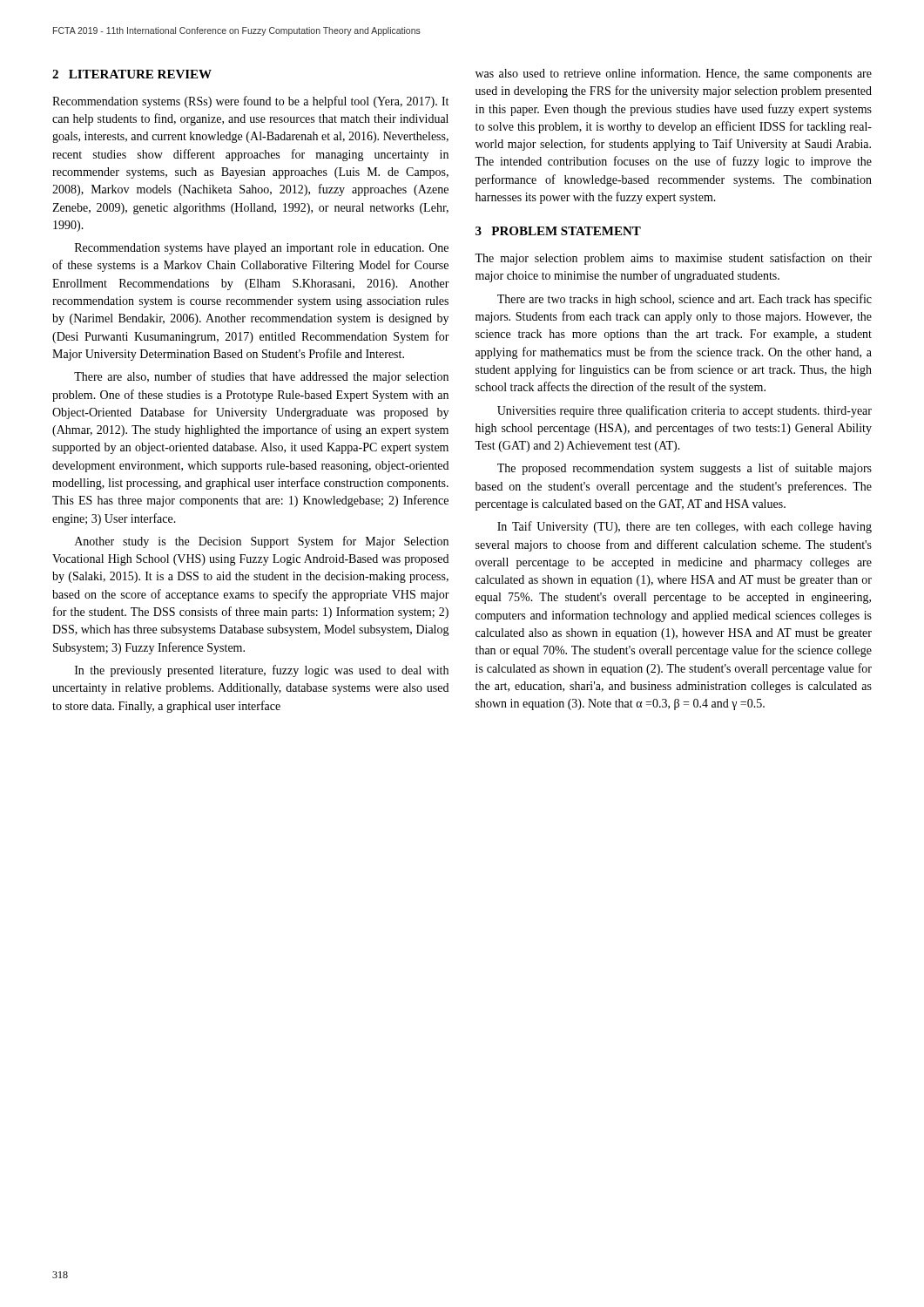The image size is (924, 1307).
Task: Select the region starting "was also used to"
Action: pos(673,136)
